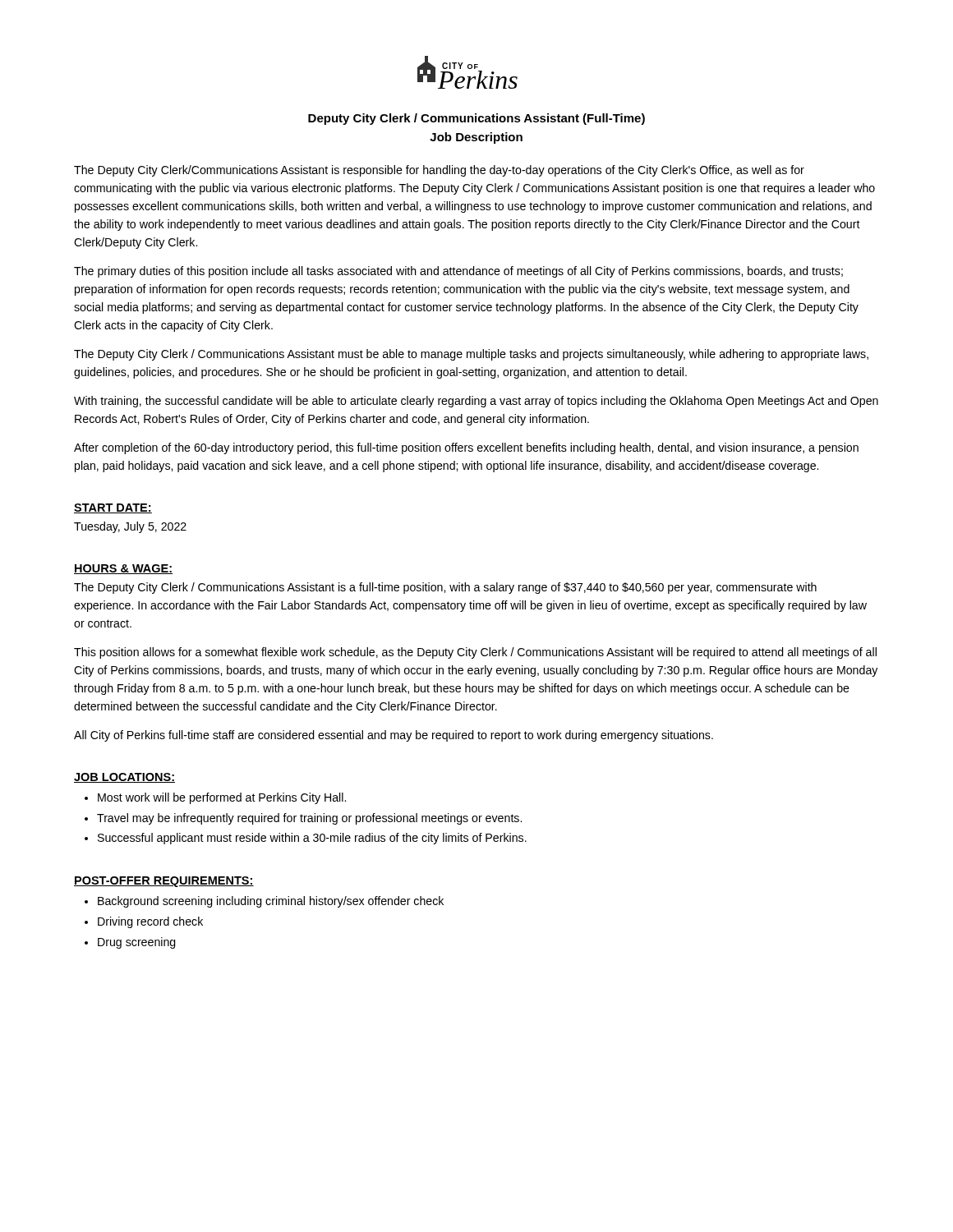Find the text block containing "With training, the successful candidate will be able"
Image resolution: width=953 pixels, height=1232 pixels.
476,410
